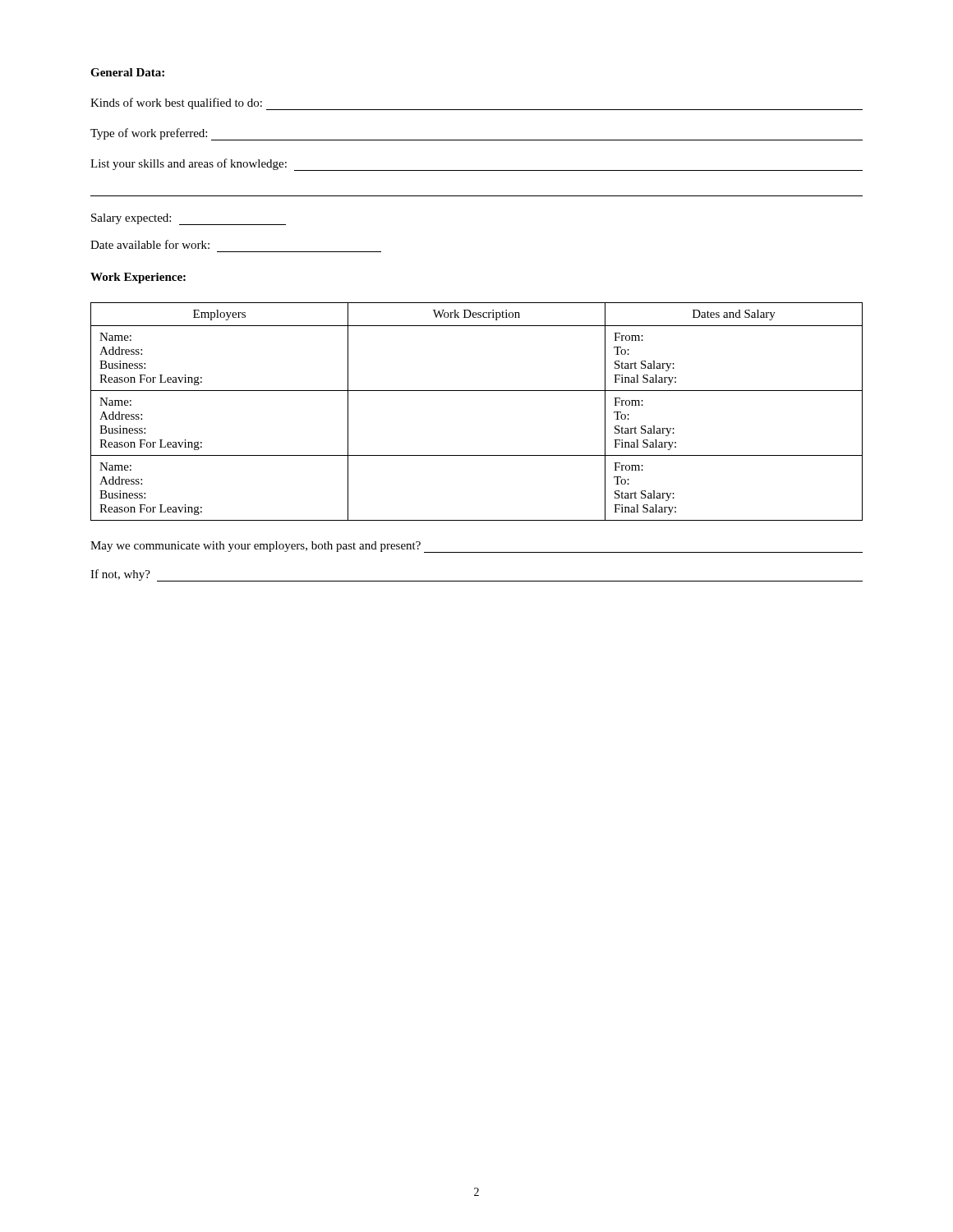Locate the block of text that opens with "Kinds of work best qualified"
Image resolution: width=953 pixels, height=1232 pixels.
click(476, 102)
